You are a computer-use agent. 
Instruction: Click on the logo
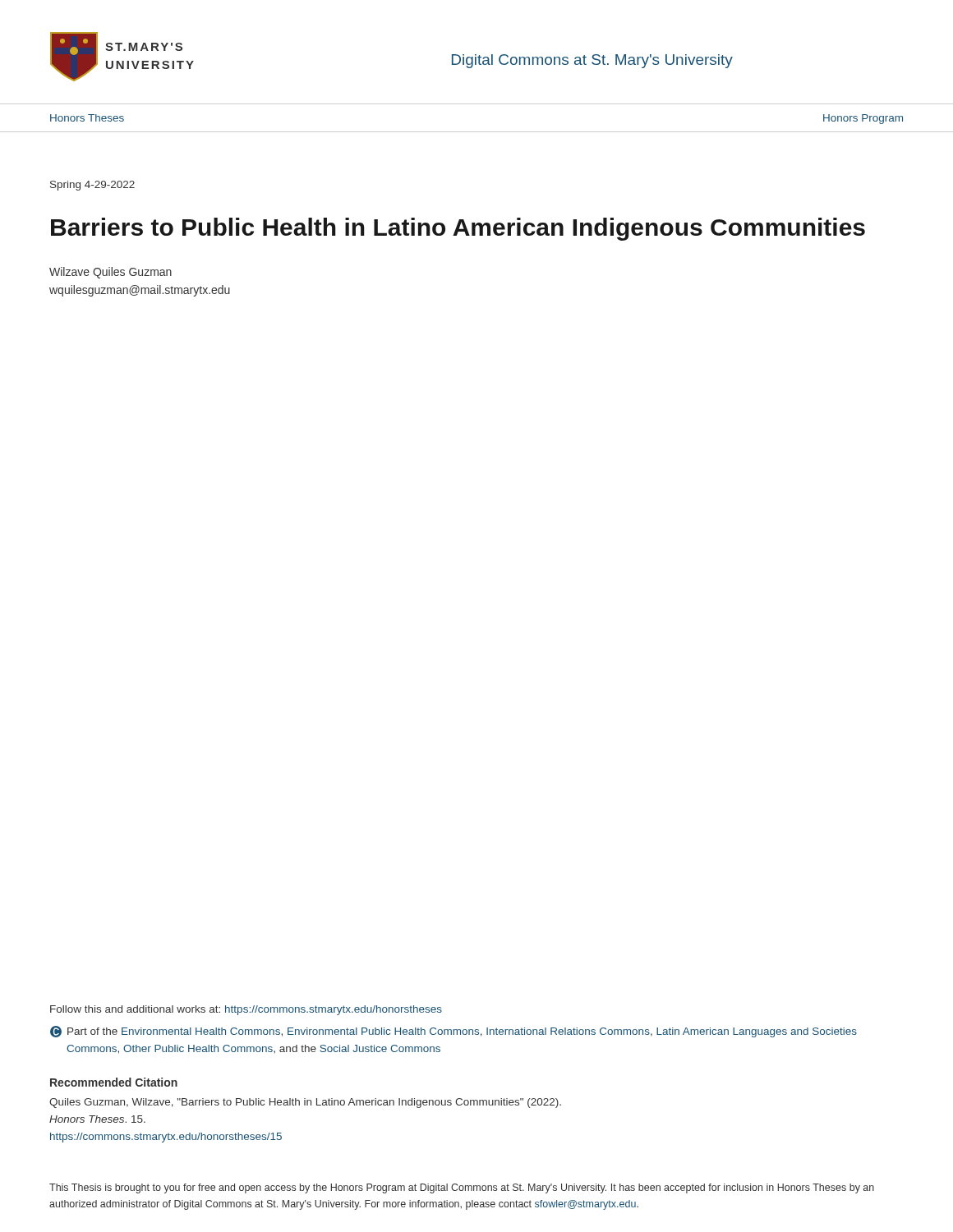tap(156, 60)
